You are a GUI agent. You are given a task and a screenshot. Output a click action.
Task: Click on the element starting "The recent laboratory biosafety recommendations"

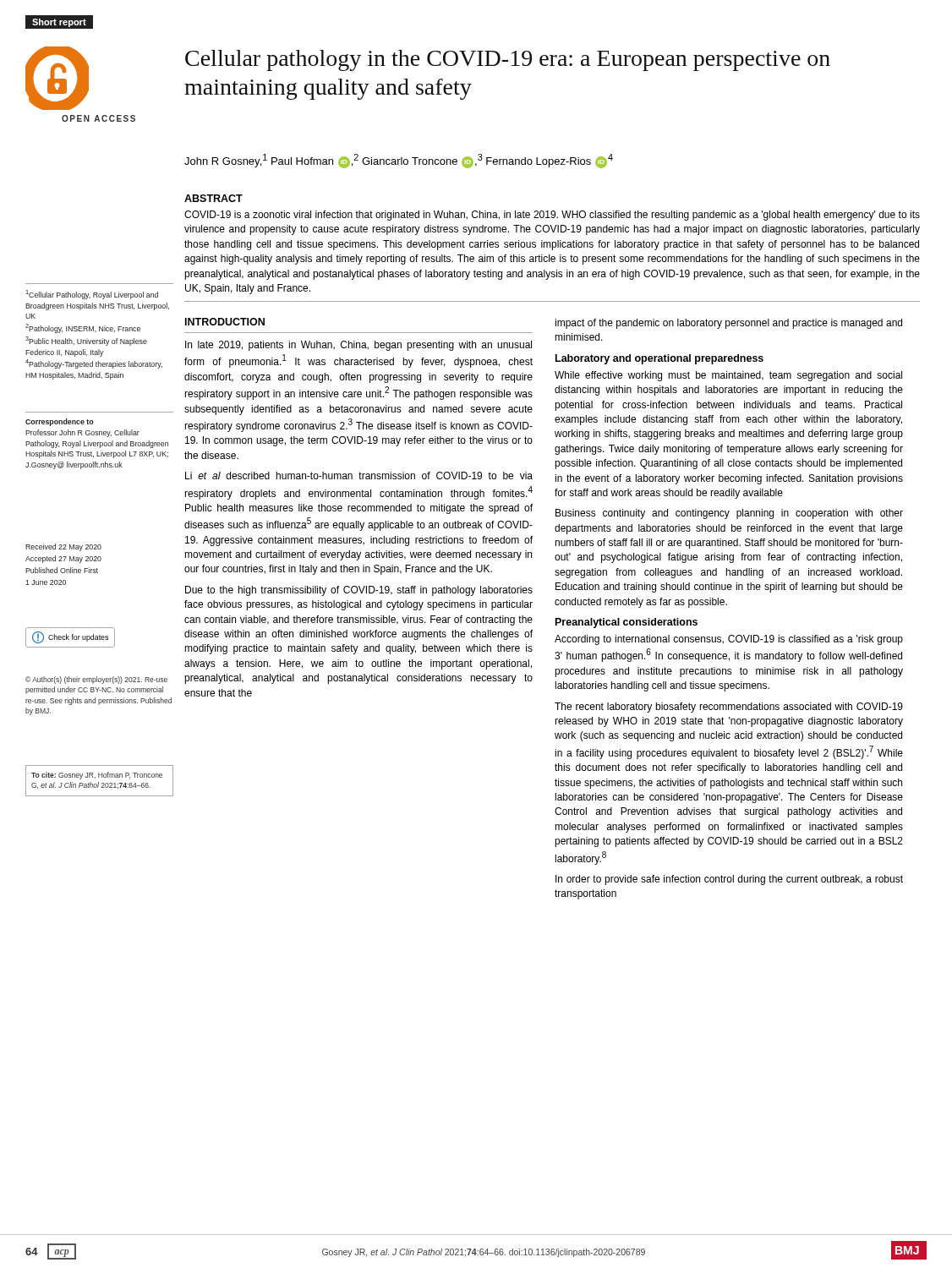(729, 782)
